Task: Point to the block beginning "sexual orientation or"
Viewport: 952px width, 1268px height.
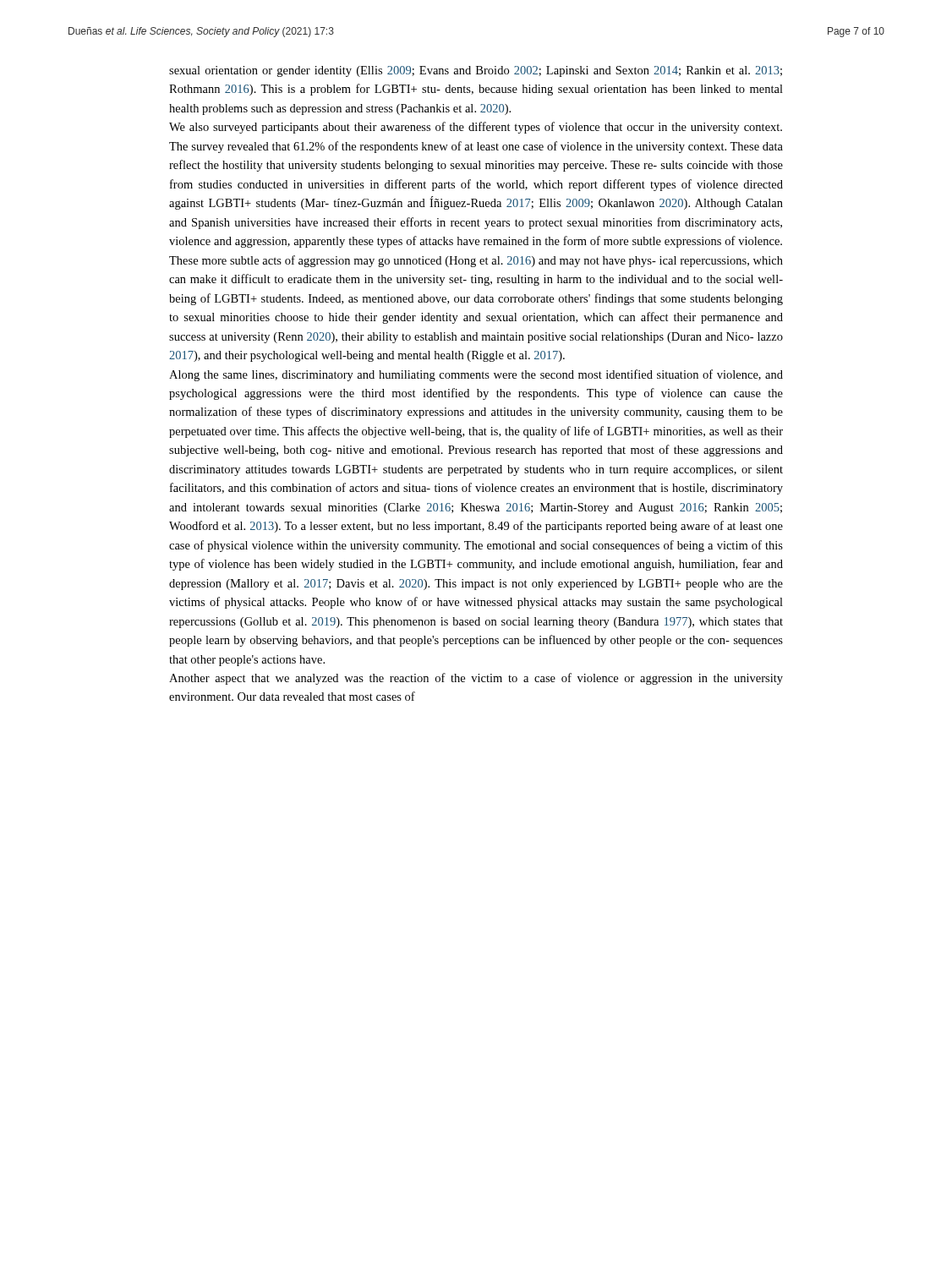Action: tap(476, 89)
